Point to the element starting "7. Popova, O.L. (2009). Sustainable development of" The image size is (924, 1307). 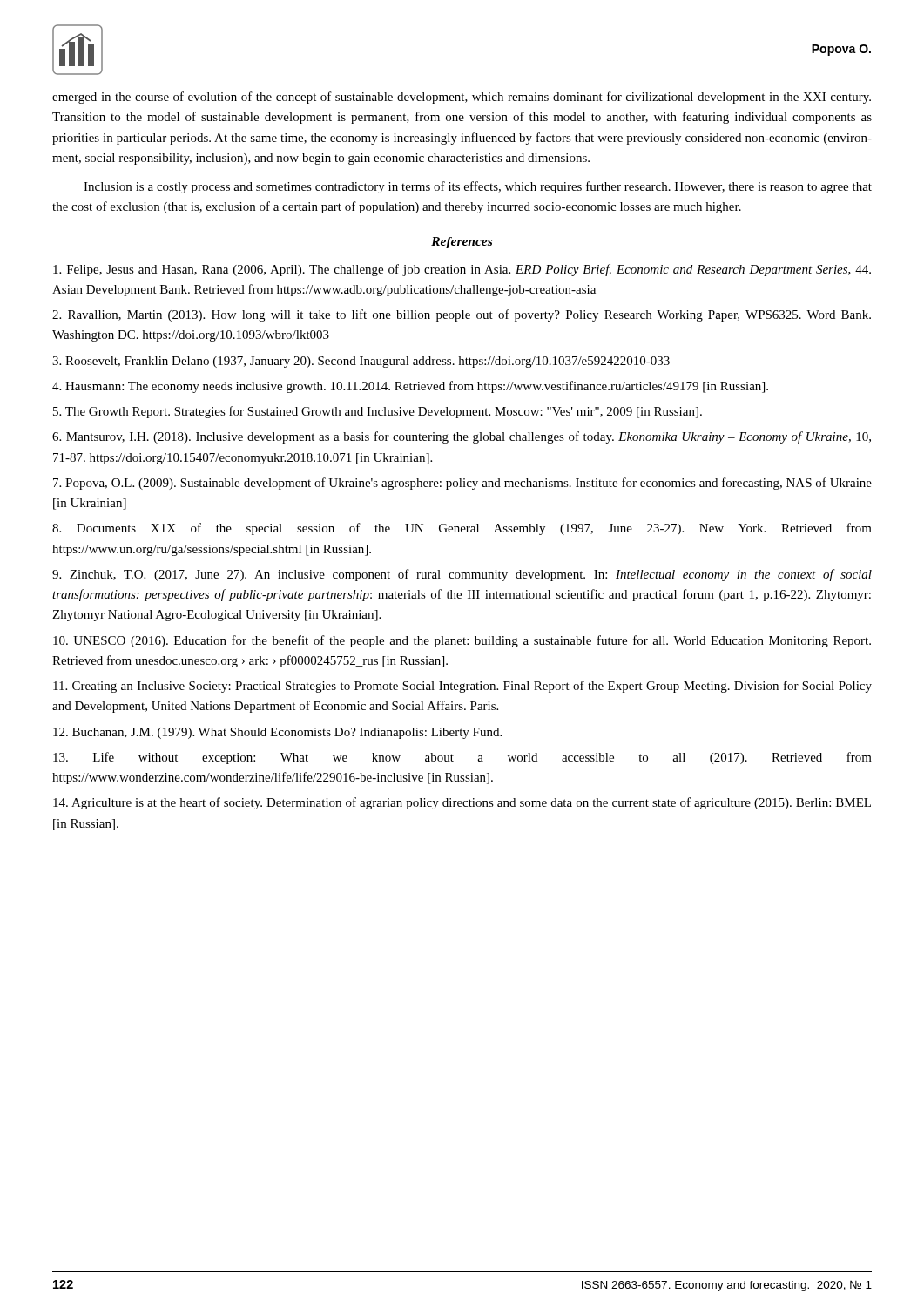pos(462,493)
